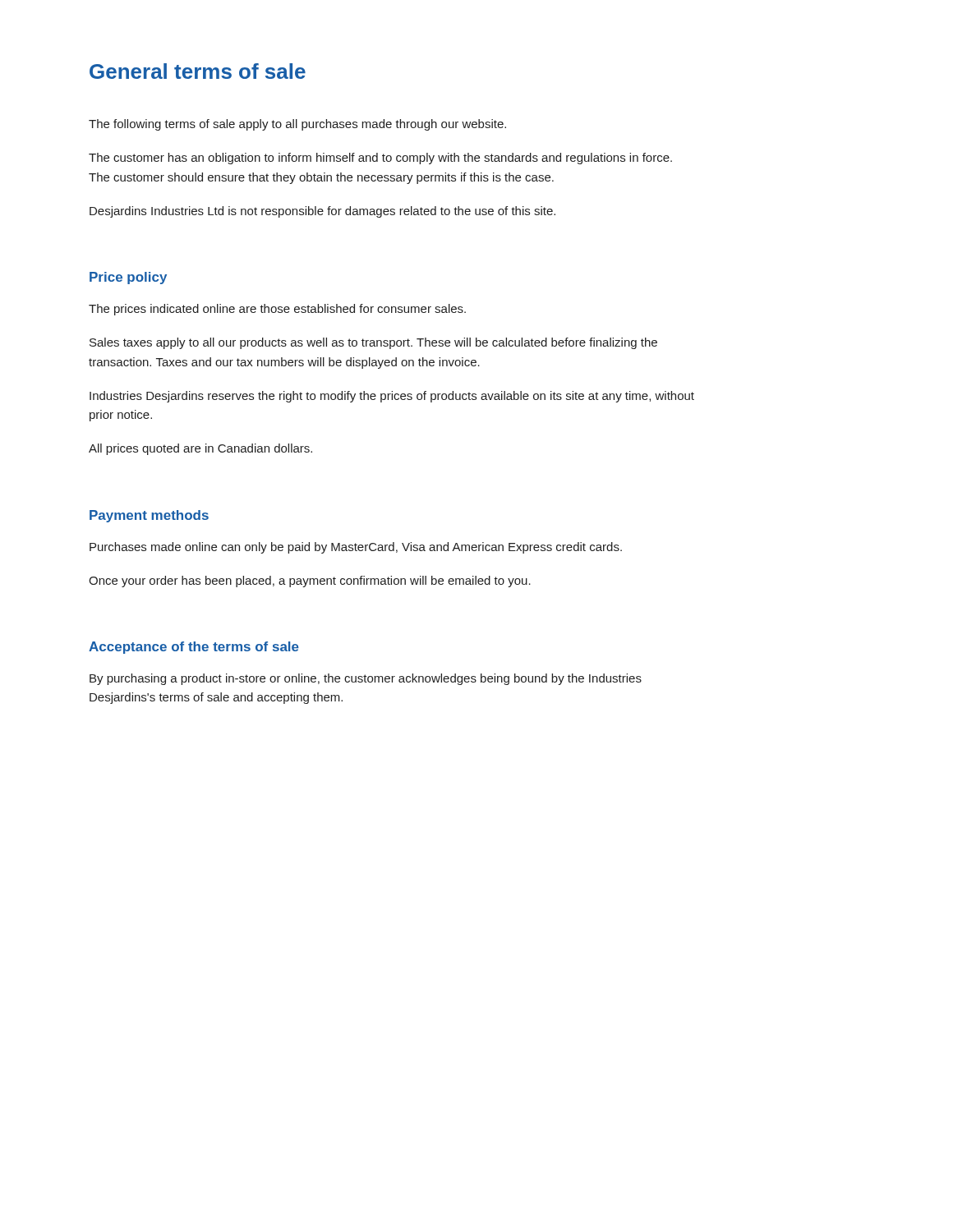The image size is (953, 1232).
Task: Select the element starting "By purchasing a"
Action: pos(365,688)
